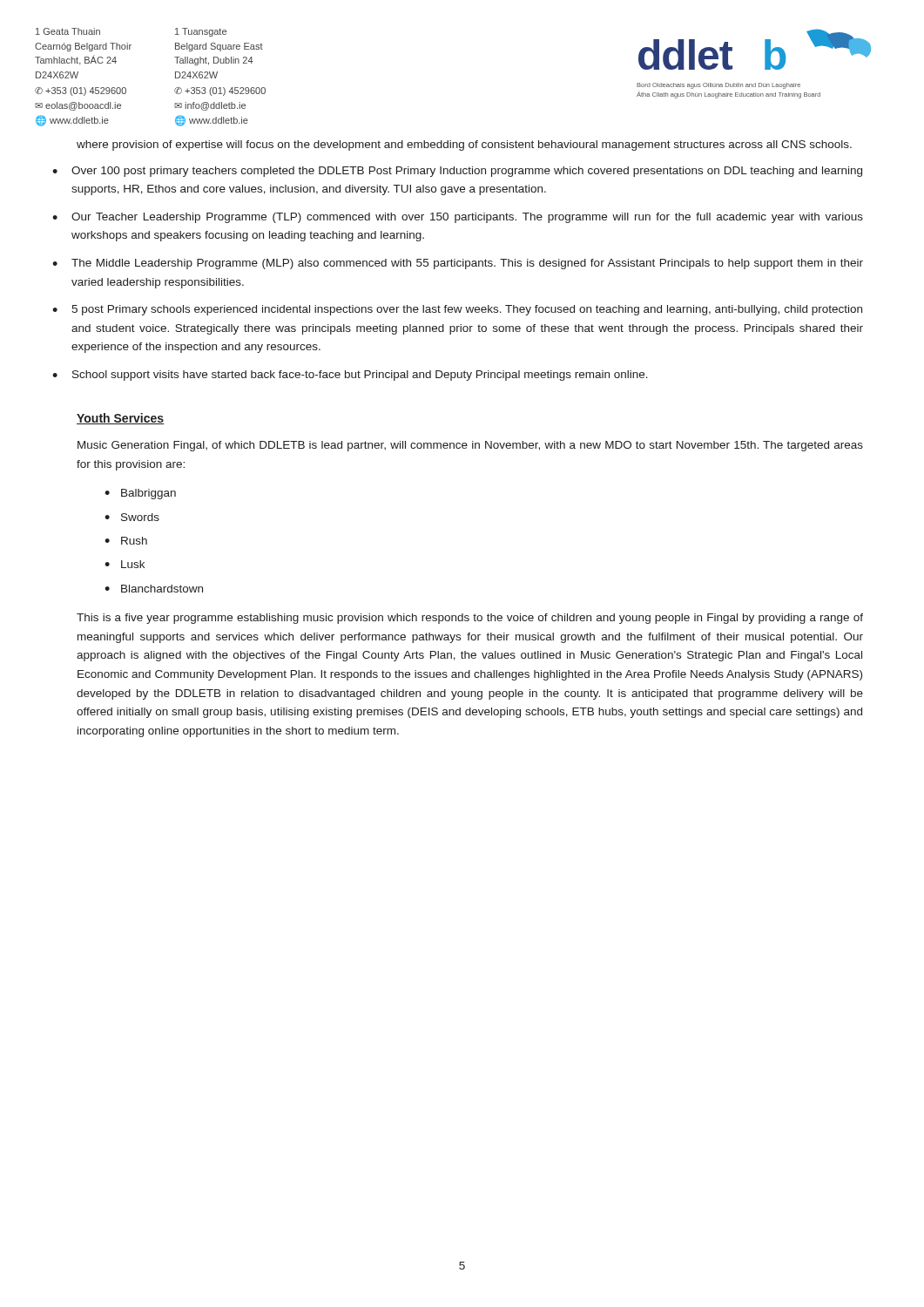Locate the text block starting "• Over 100 post"
The image size is (924, 1307).
(470, 180)
